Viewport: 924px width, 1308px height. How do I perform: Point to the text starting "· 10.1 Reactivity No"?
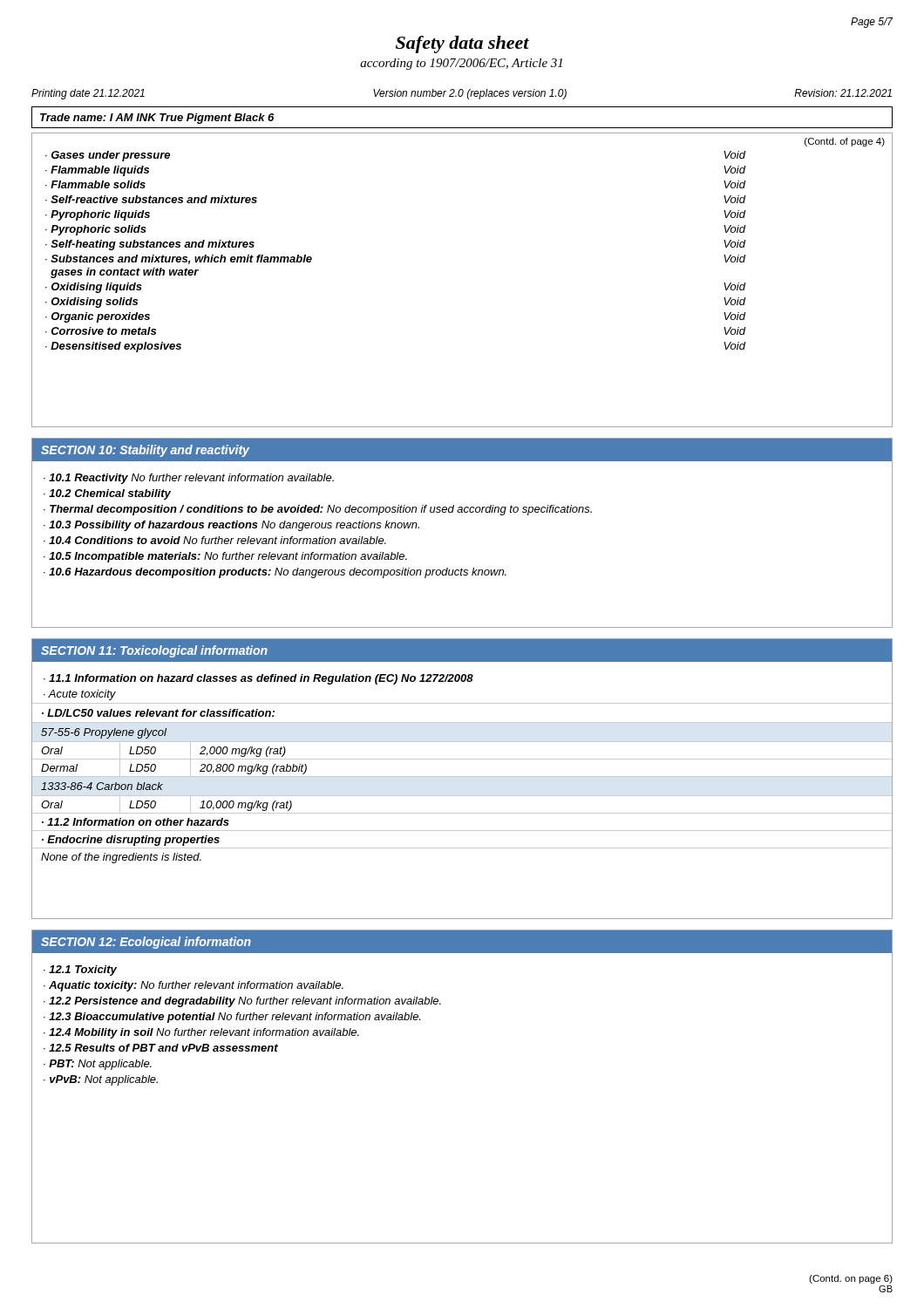pos(189,477)
